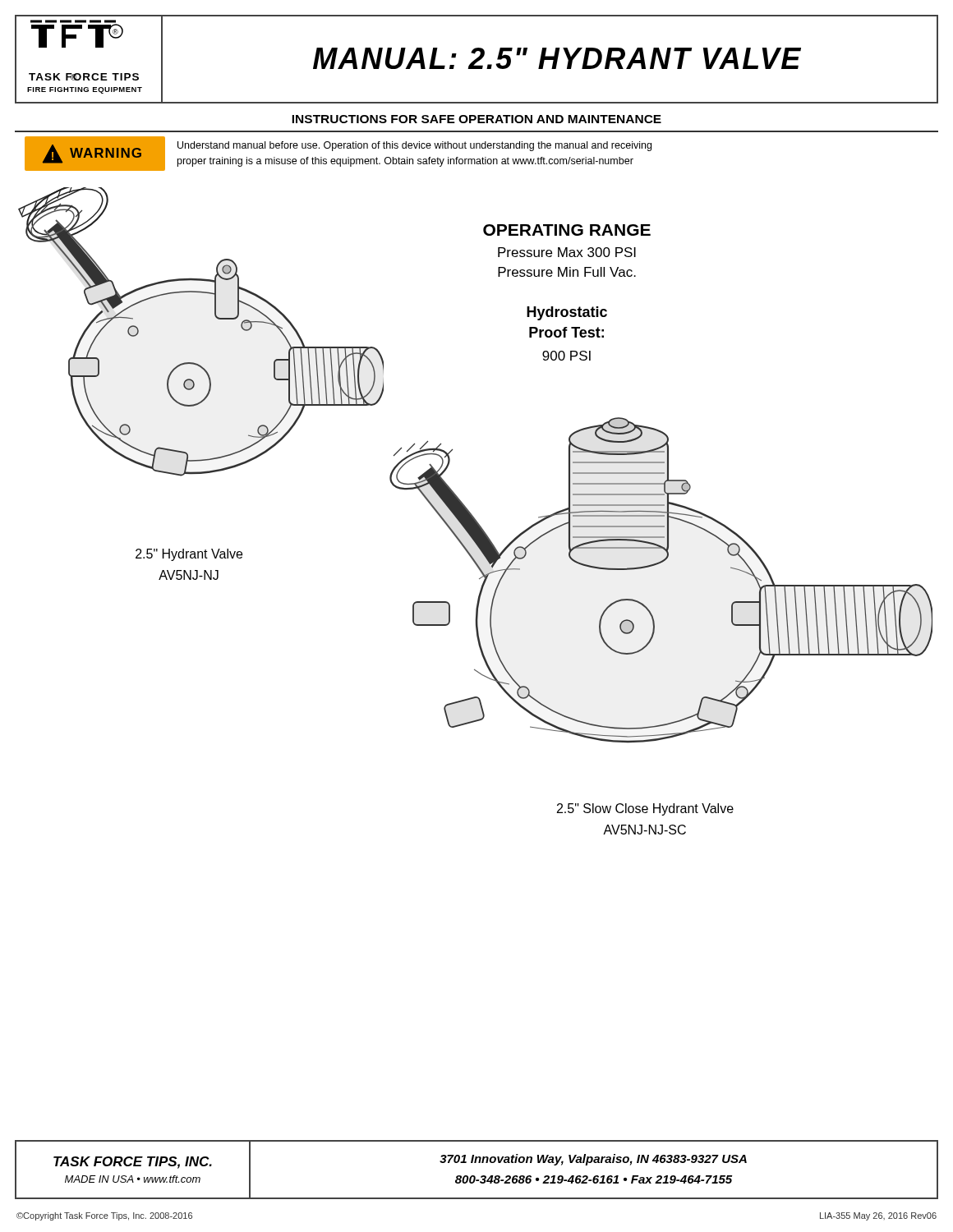Click on the caption with the text "5" Hydrant Valve AV5NJ-NJ"
This screenshot has width=953, height=1232.
tap(189, 565)
